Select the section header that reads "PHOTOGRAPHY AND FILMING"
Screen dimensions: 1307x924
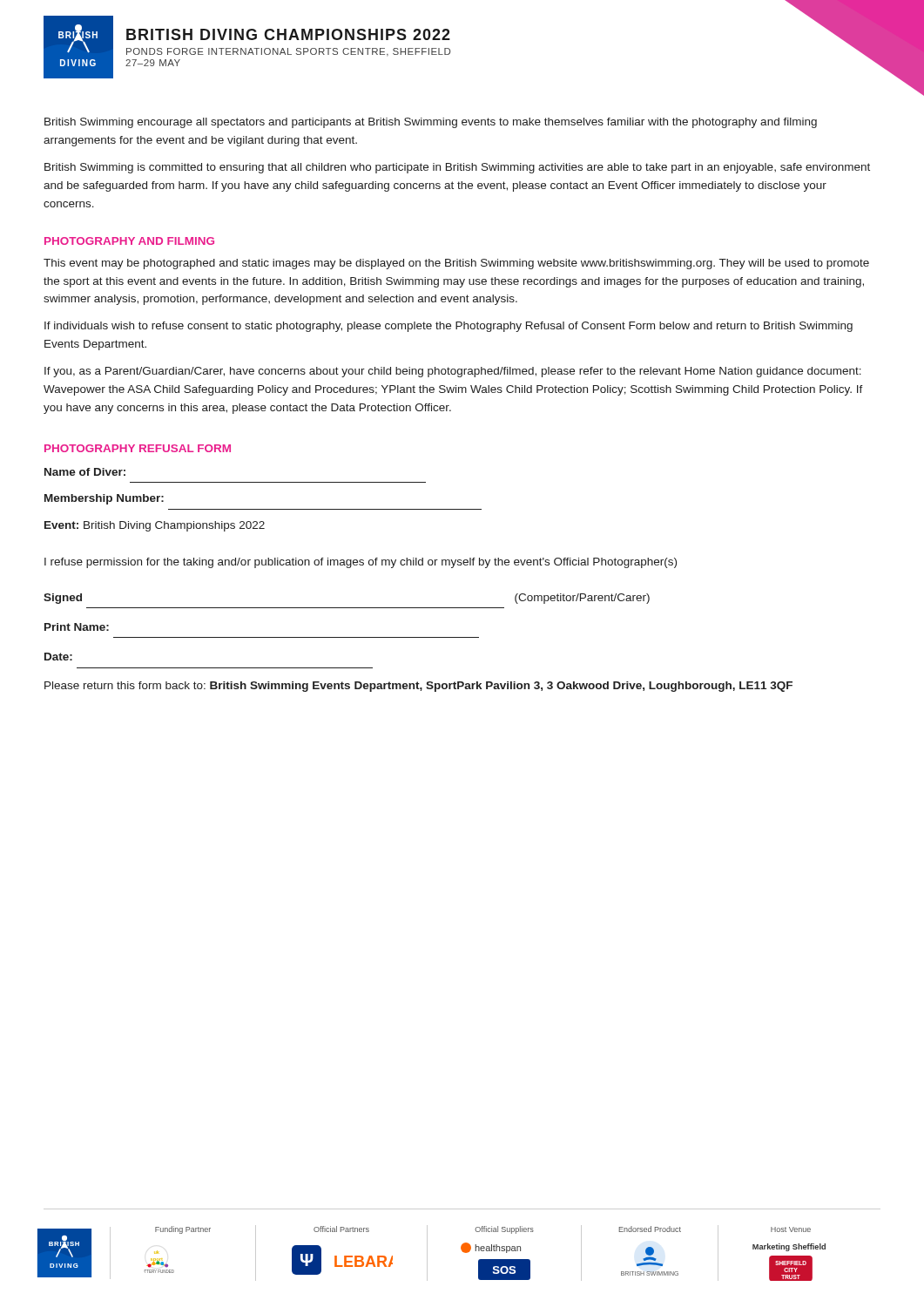(x=129, y=241)
